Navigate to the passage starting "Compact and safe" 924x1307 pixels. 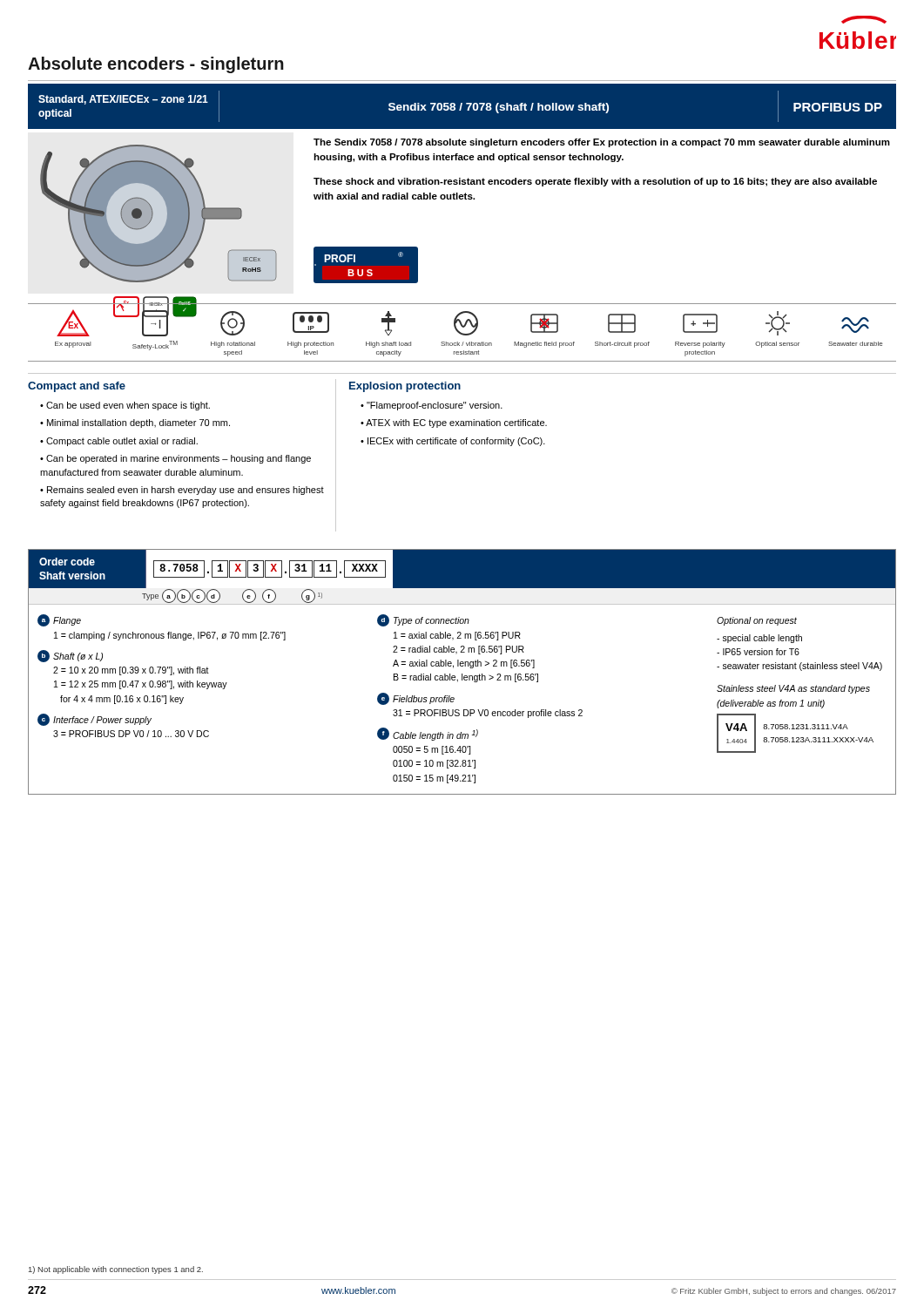click(77, 386)
